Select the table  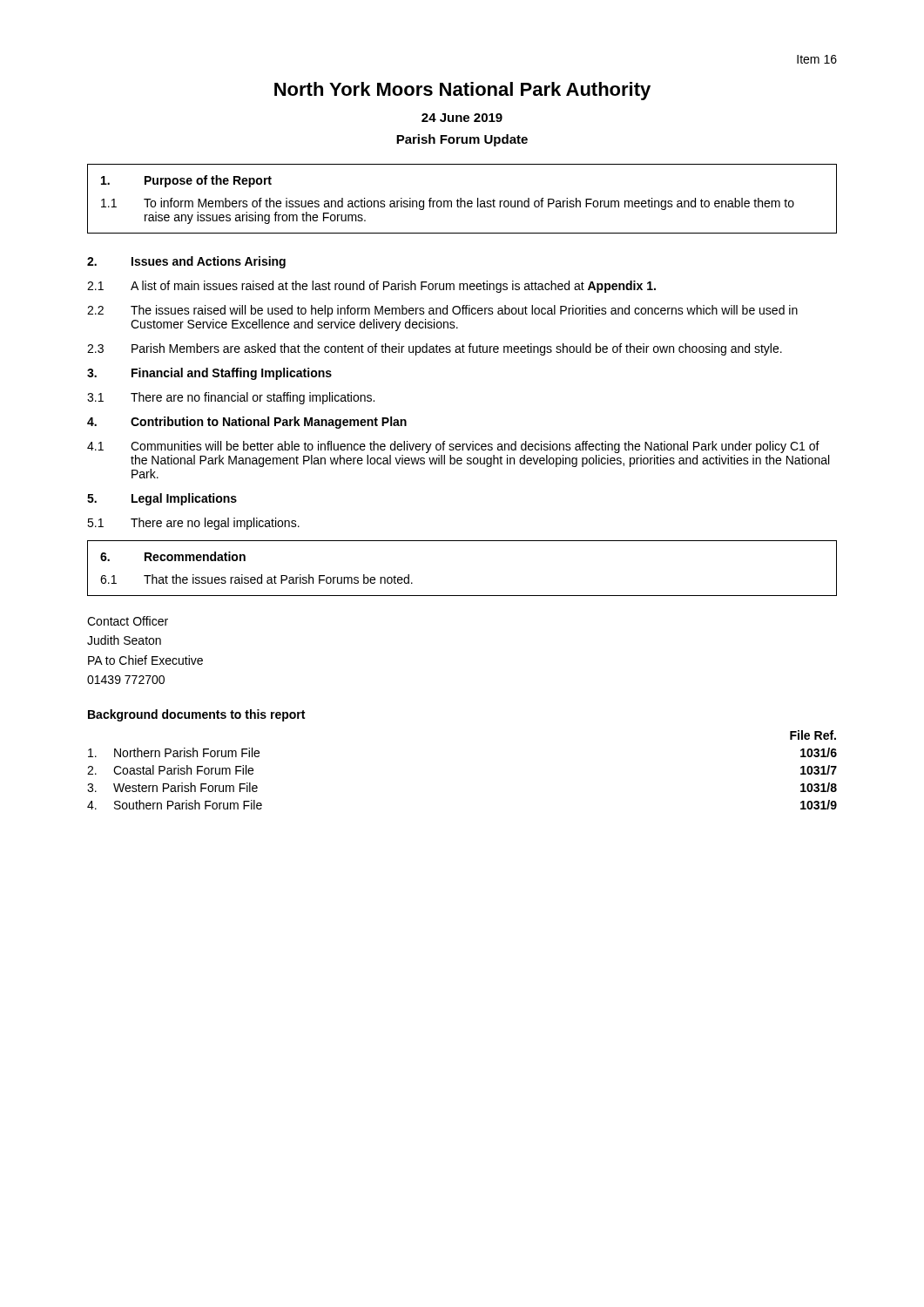pyautogui.click(x=462, y=770)
